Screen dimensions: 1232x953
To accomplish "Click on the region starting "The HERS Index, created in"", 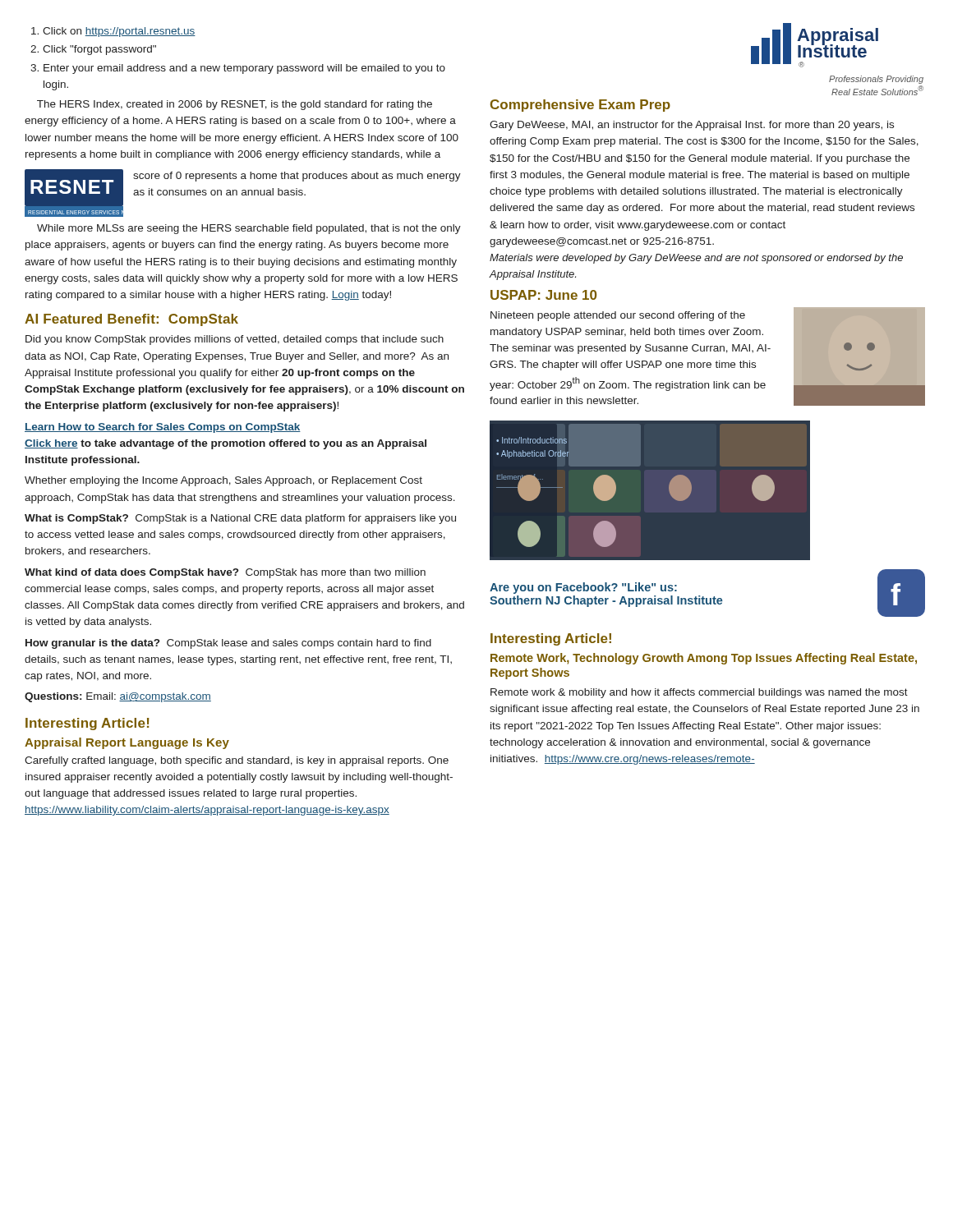I will point(242,129).
